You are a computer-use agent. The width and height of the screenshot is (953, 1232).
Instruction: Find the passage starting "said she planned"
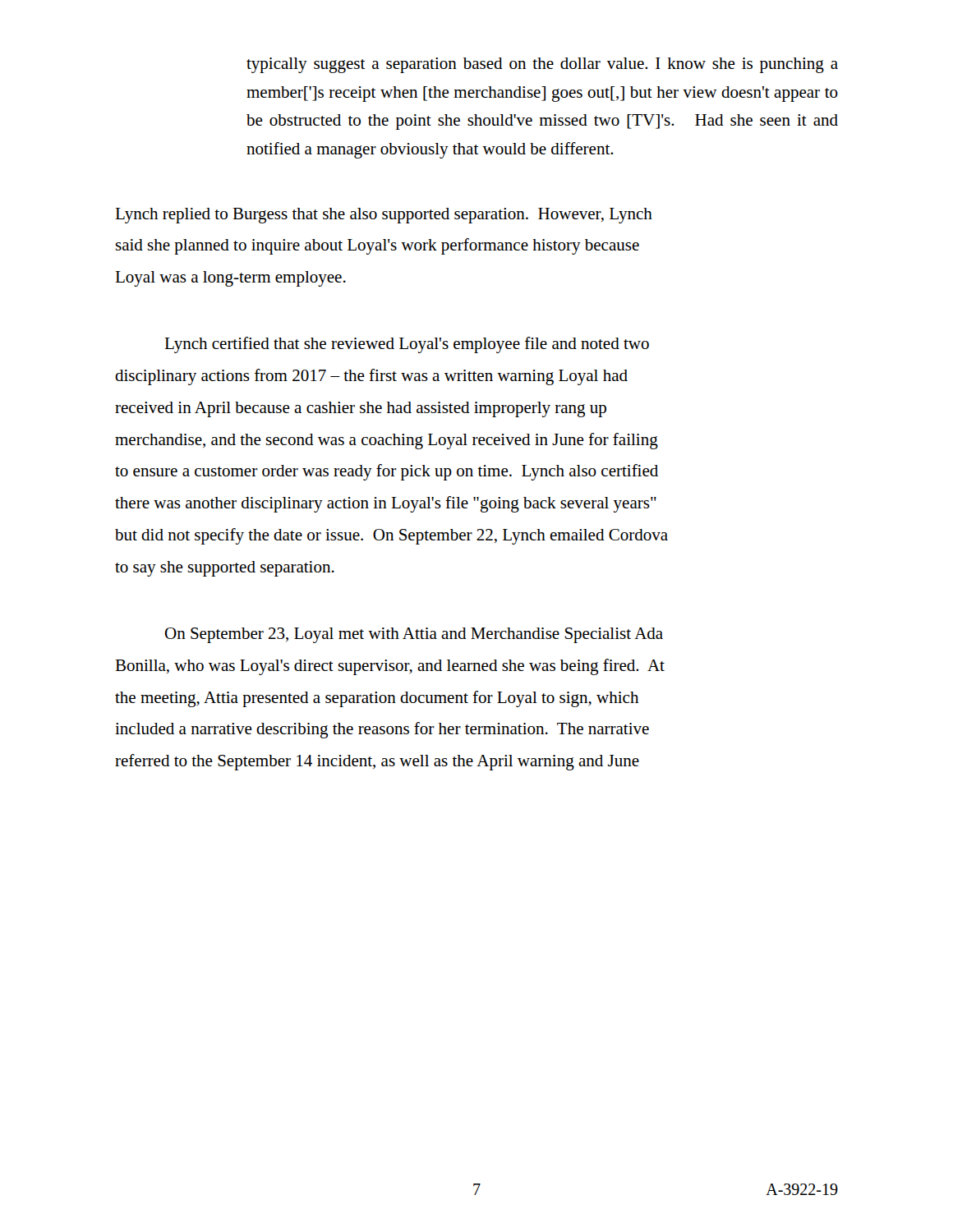click(377, 245)
